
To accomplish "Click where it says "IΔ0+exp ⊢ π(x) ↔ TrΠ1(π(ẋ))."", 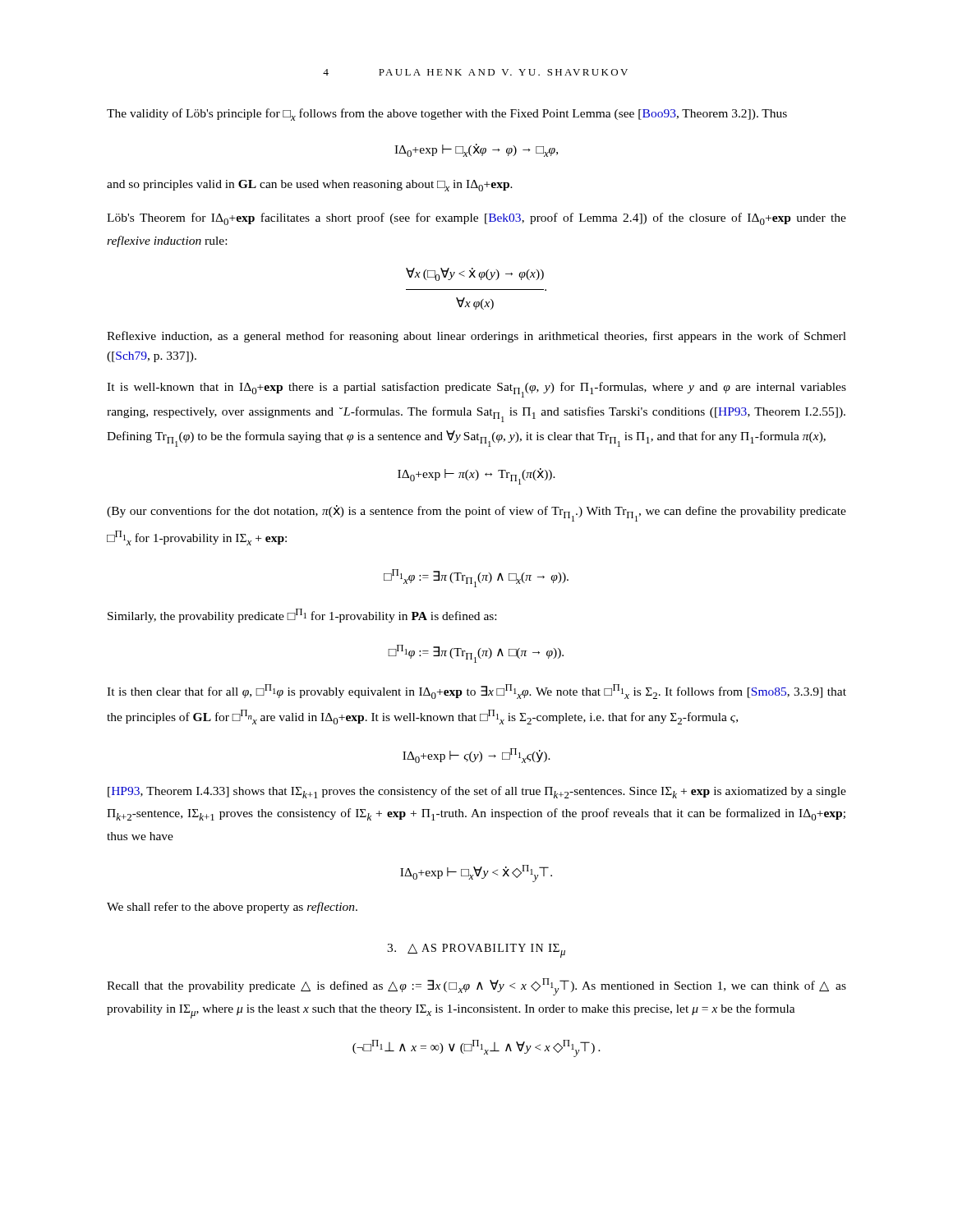I will 476,476.
